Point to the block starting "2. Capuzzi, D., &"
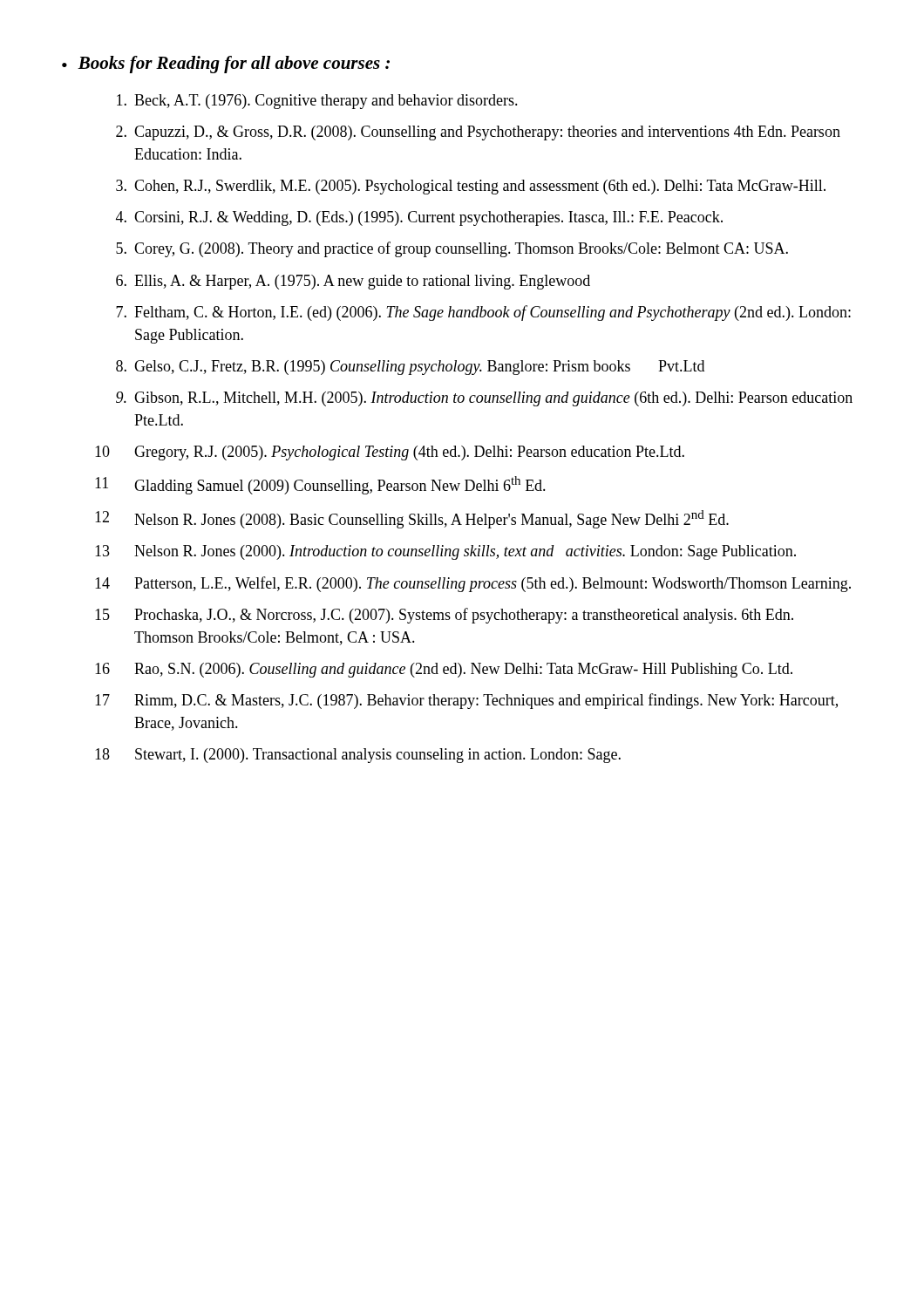The width and height of the screenshot is (924, 1308). pyautogui.click(x=474, y=143)
